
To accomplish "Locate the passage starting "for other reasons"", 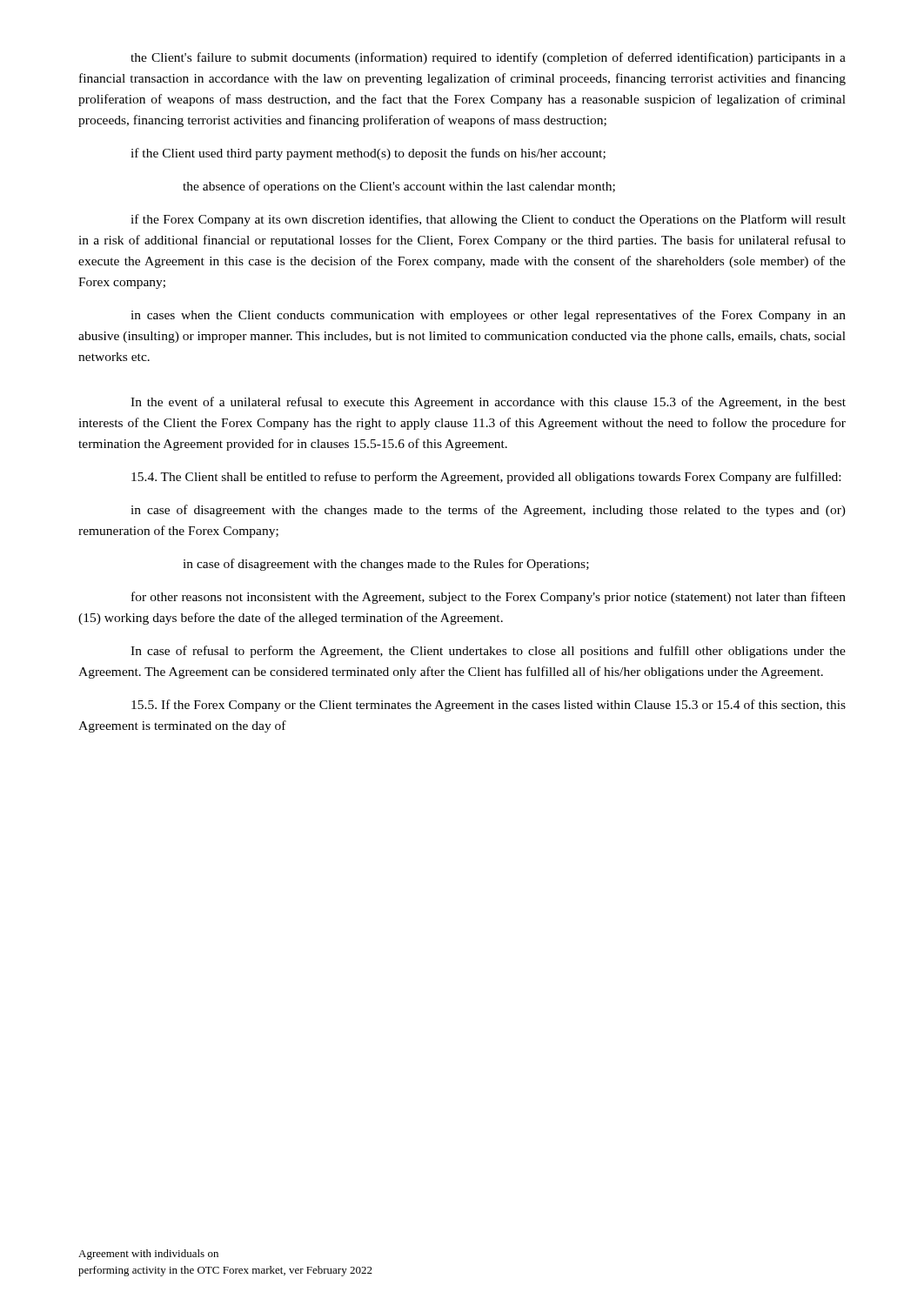I will (x=462, y=607).
